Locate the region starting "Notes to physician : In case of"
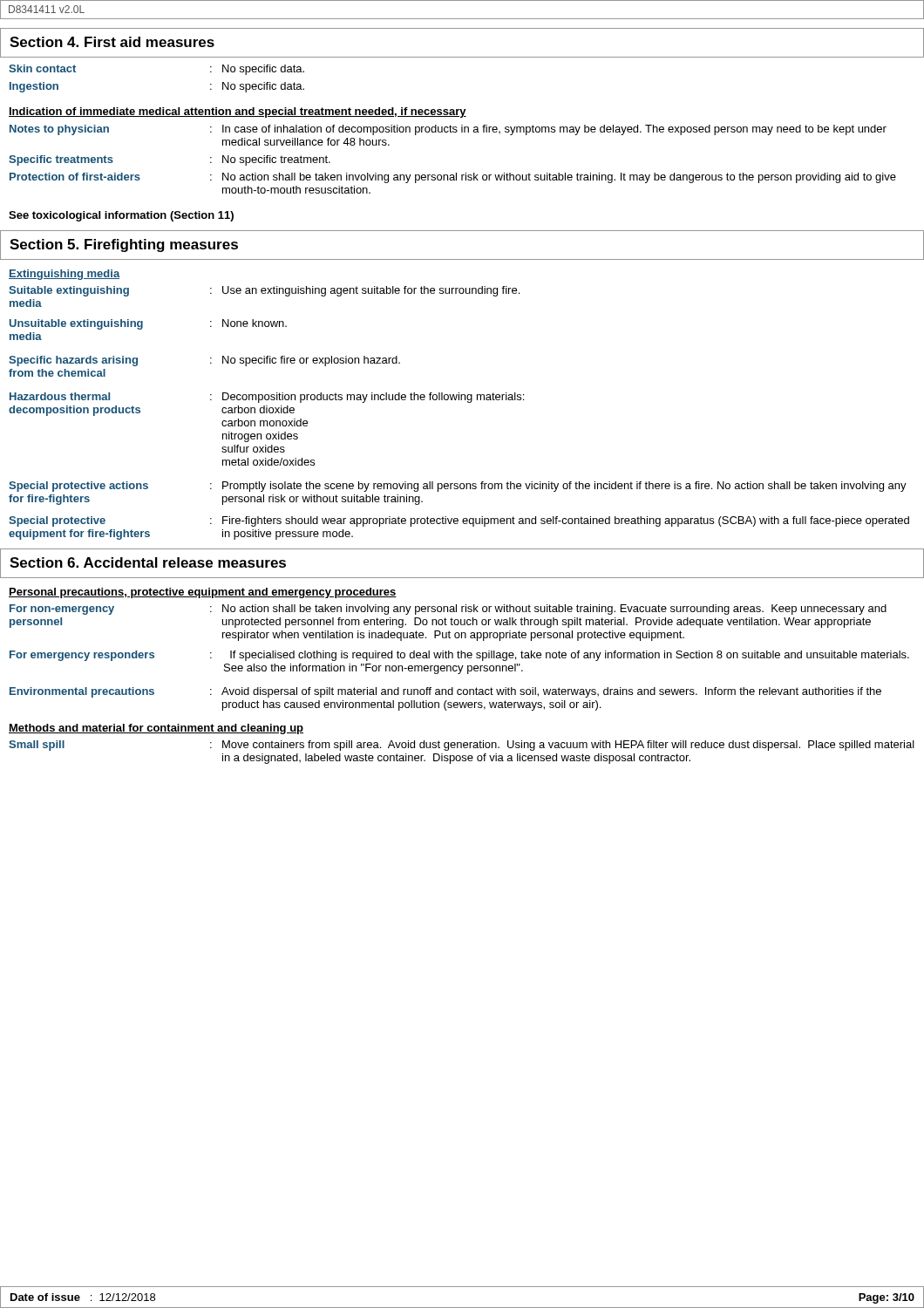 coord(462,135)
